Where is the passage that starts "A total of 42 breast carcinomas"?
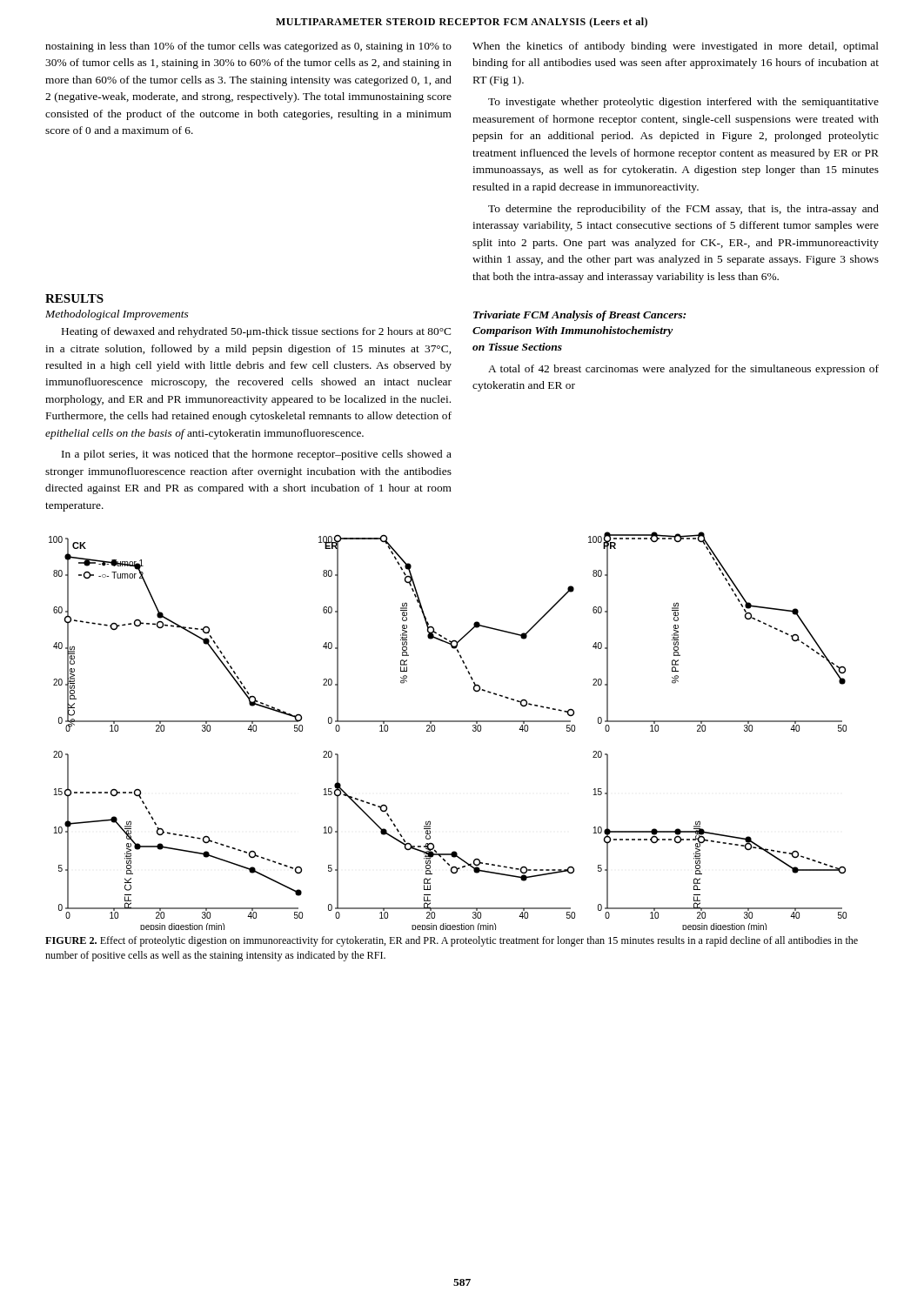Viewport: 924px width, 1305px height. tap(676, 377)
